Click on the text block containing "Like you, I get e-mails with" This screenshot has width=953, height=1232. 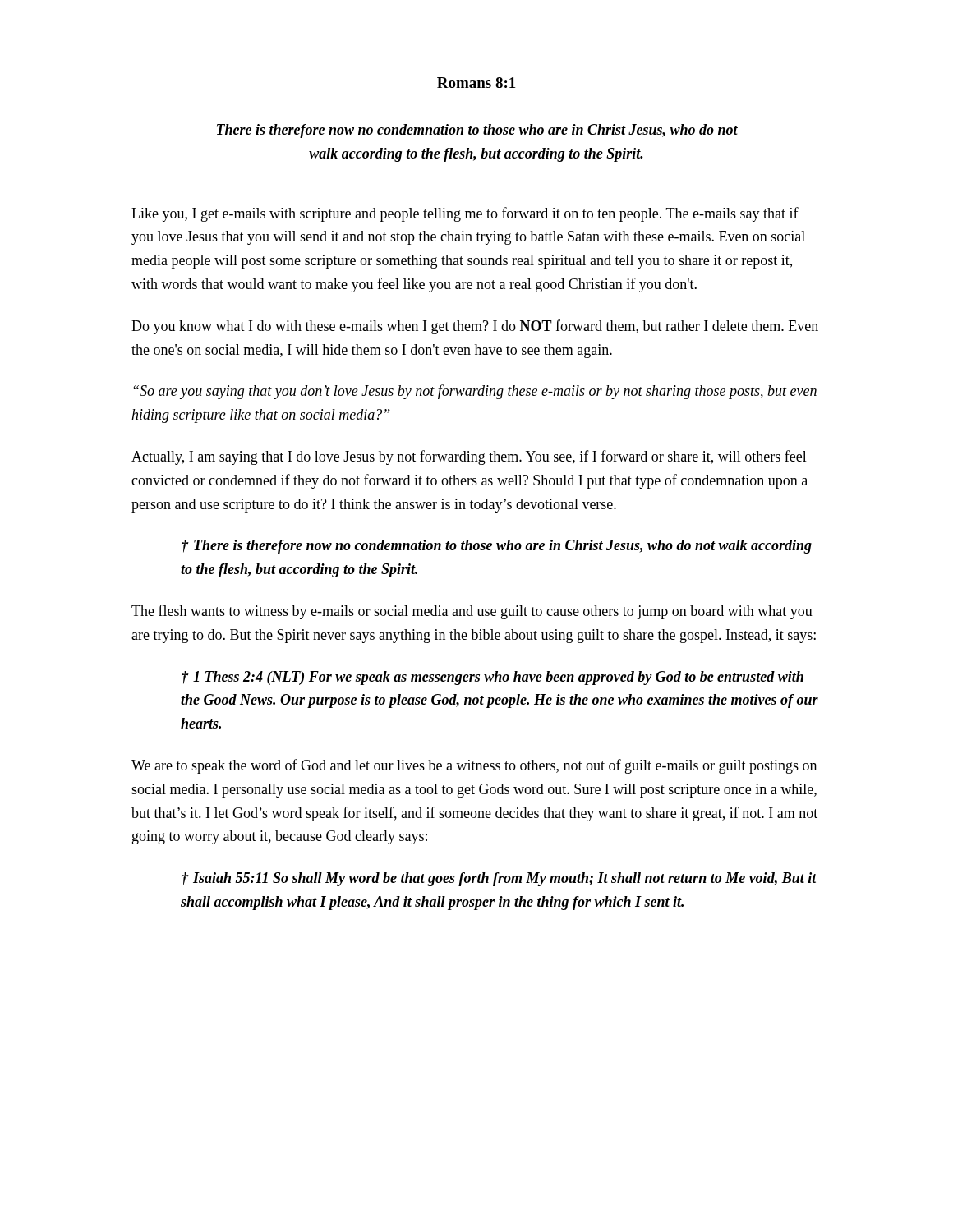(468, 249)
